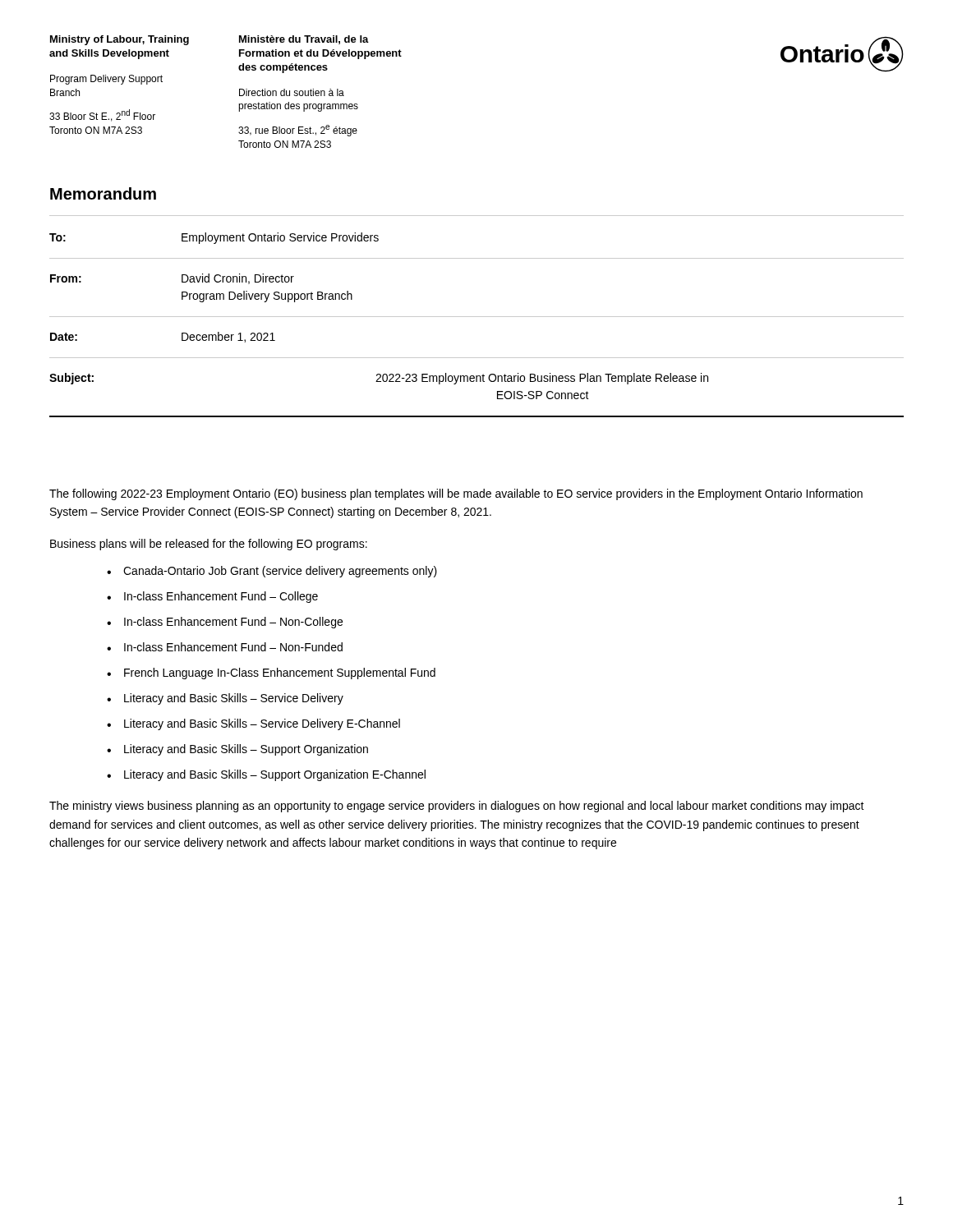Point to "In-class Enhancement Fund – Non-College"
Viewport: 953px width, 1232px height.
[x=233, y=622]
